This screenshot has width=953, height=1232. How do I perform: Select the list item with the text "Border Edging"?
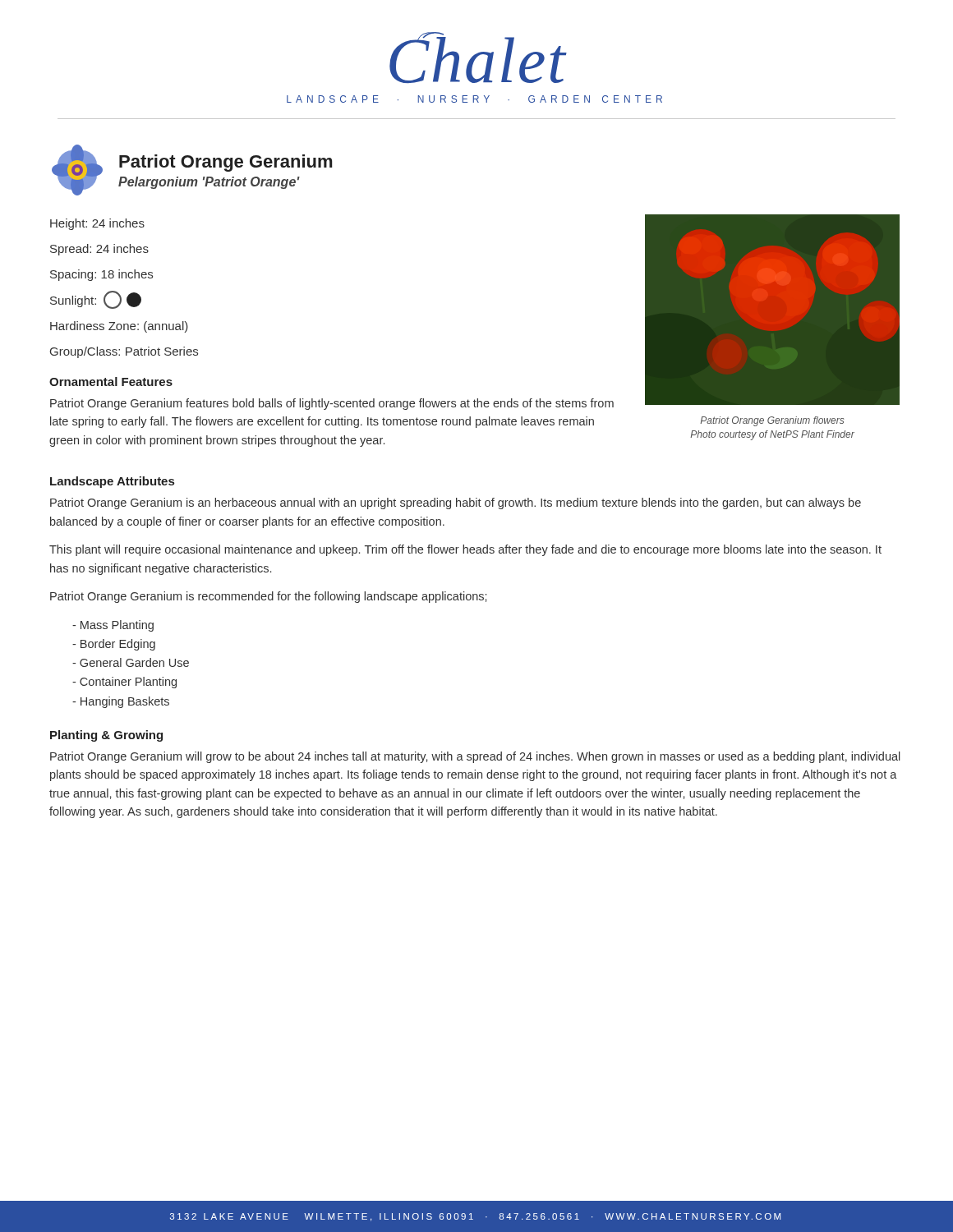pos(114,644)
